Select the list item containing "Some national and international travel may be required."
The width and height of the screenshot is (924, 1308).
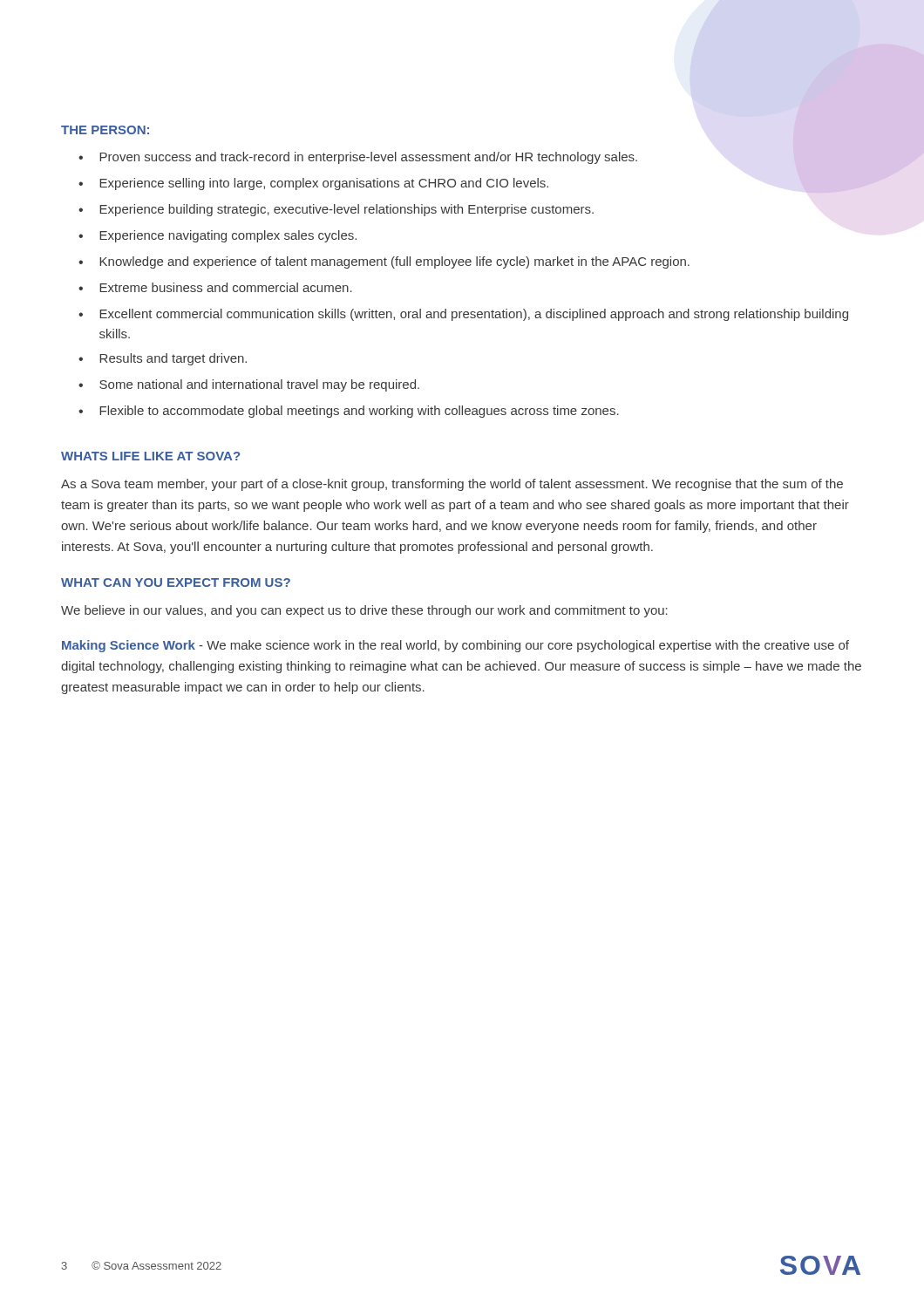pyautogui.click(x=260, y=384)
